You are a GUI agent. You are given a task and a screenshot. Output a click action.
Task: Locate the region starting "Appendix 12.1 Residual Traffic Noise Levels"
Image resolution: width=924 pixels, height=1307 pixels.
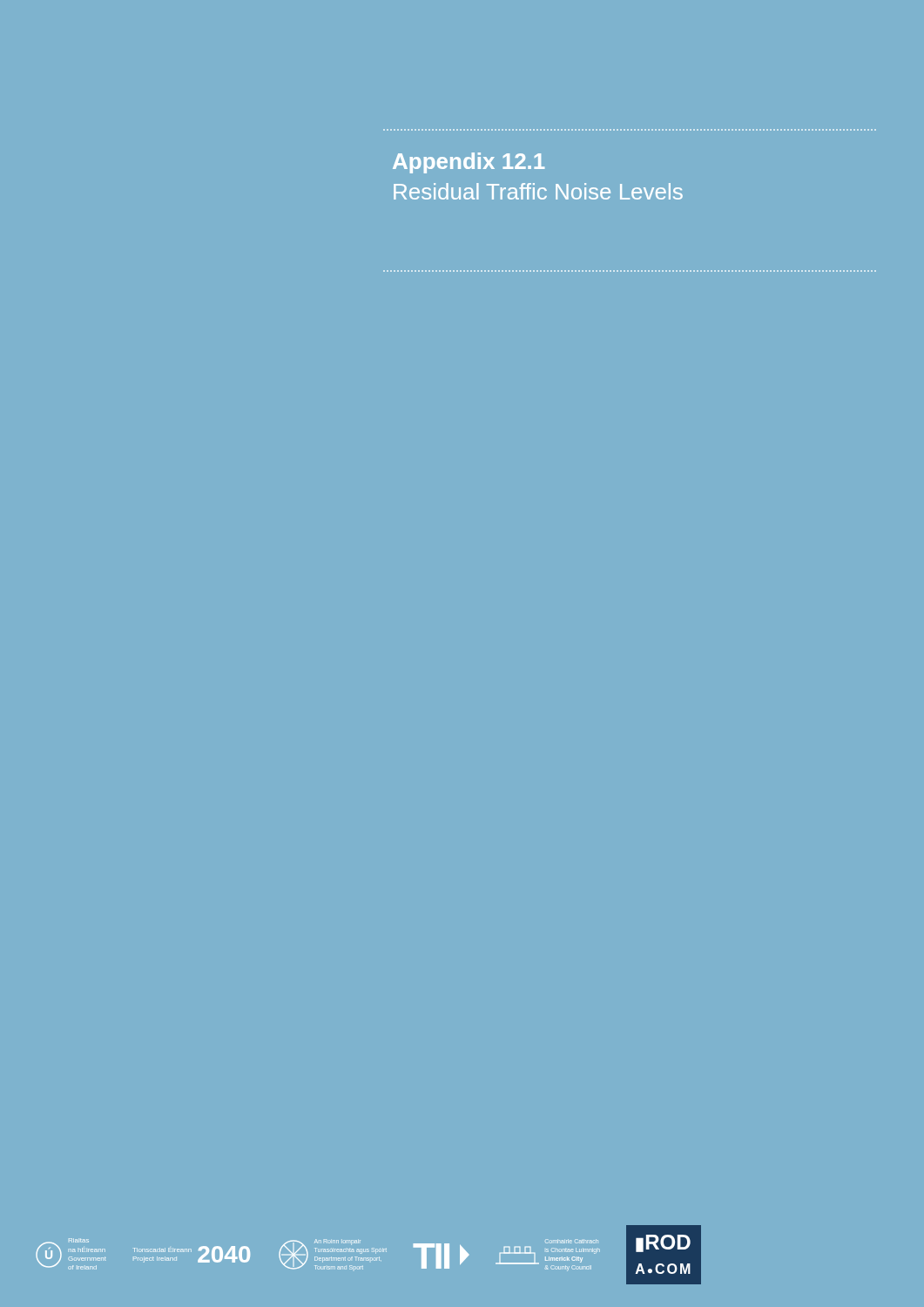tap(538, 177)
